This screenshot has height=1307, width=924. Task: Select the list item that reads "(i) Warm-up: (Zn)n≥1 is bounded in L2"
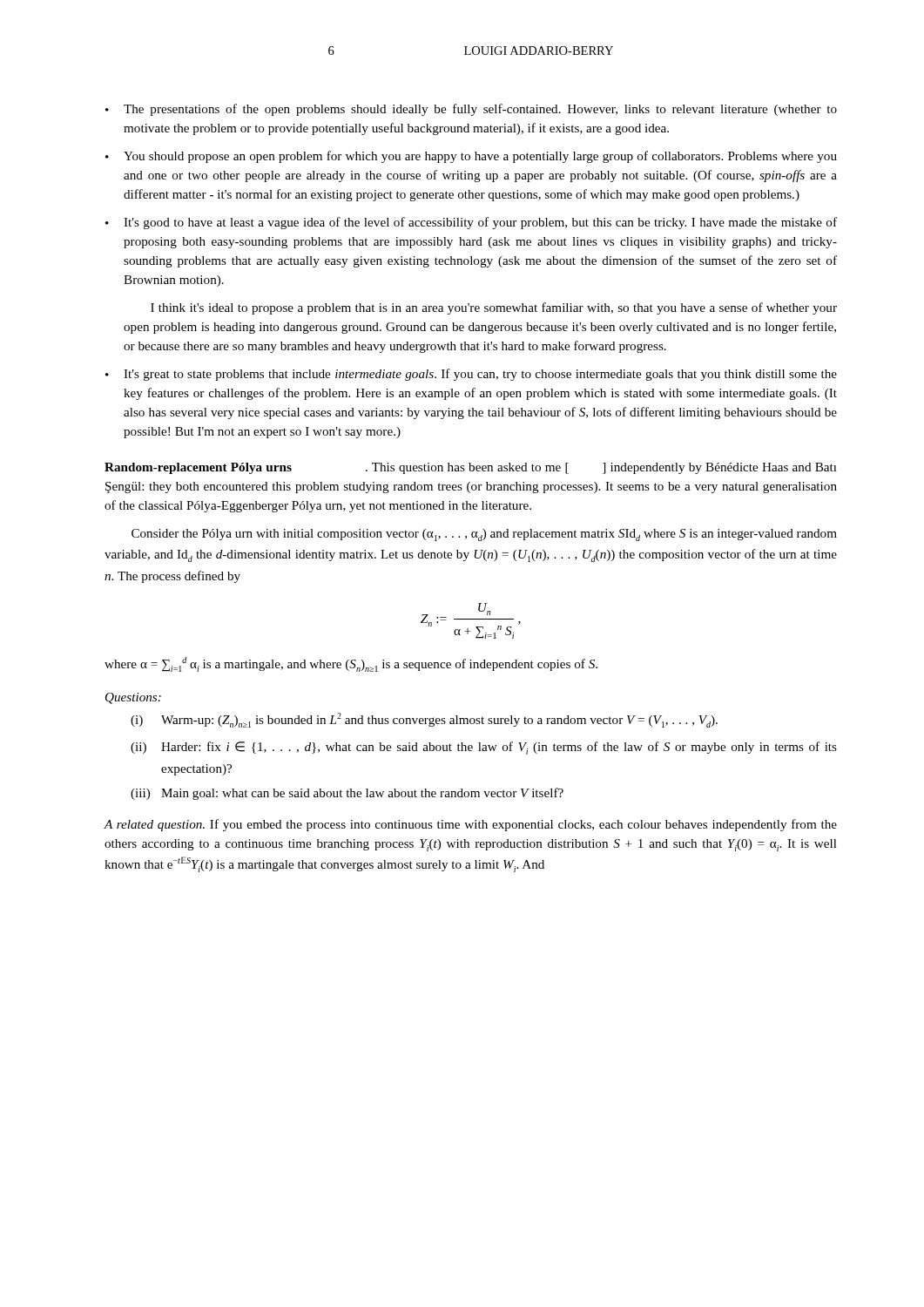tap(484, 721)
